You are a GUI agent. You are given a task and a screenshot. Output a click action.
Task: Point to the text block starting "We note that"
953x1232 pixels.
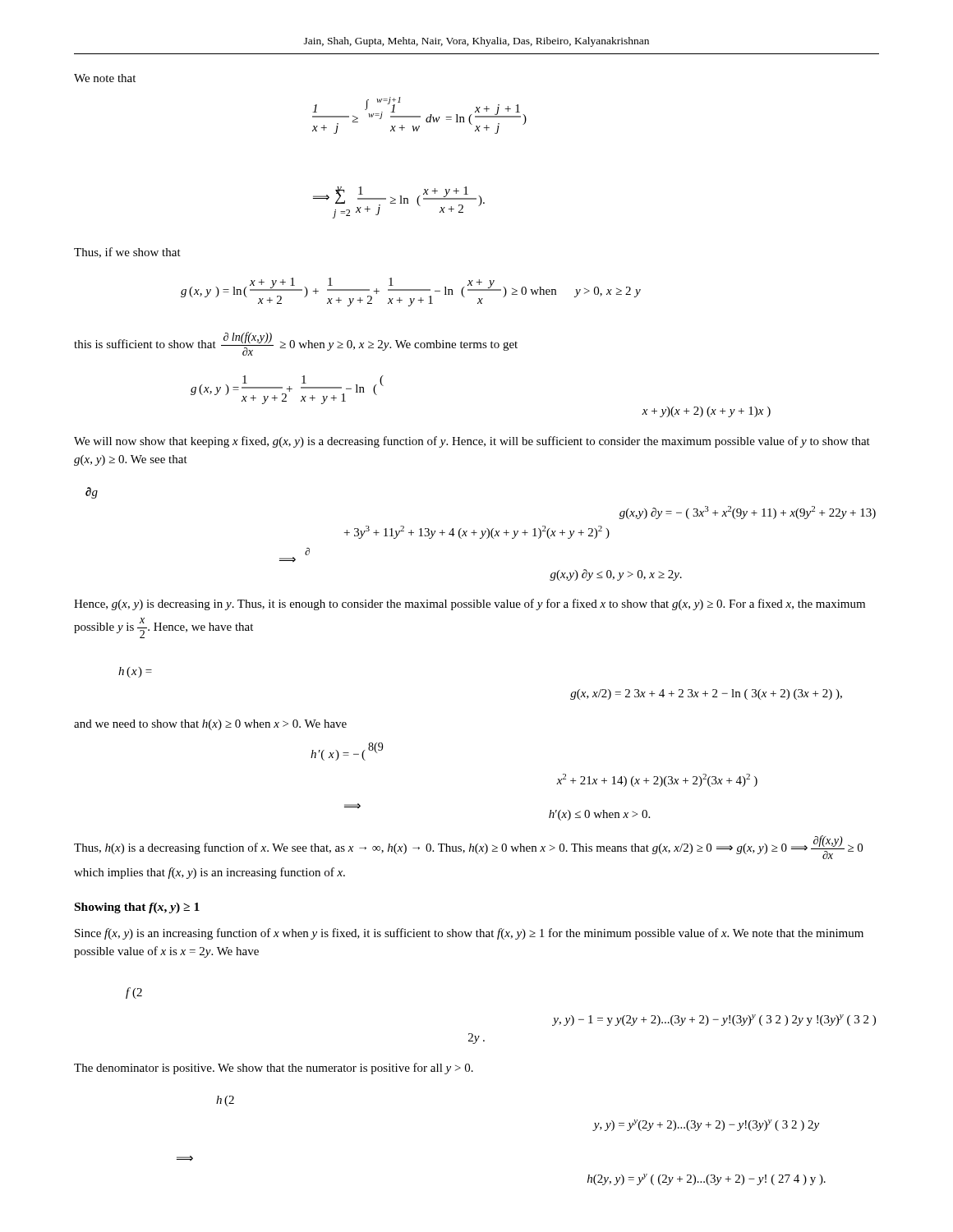coord(105,78)
